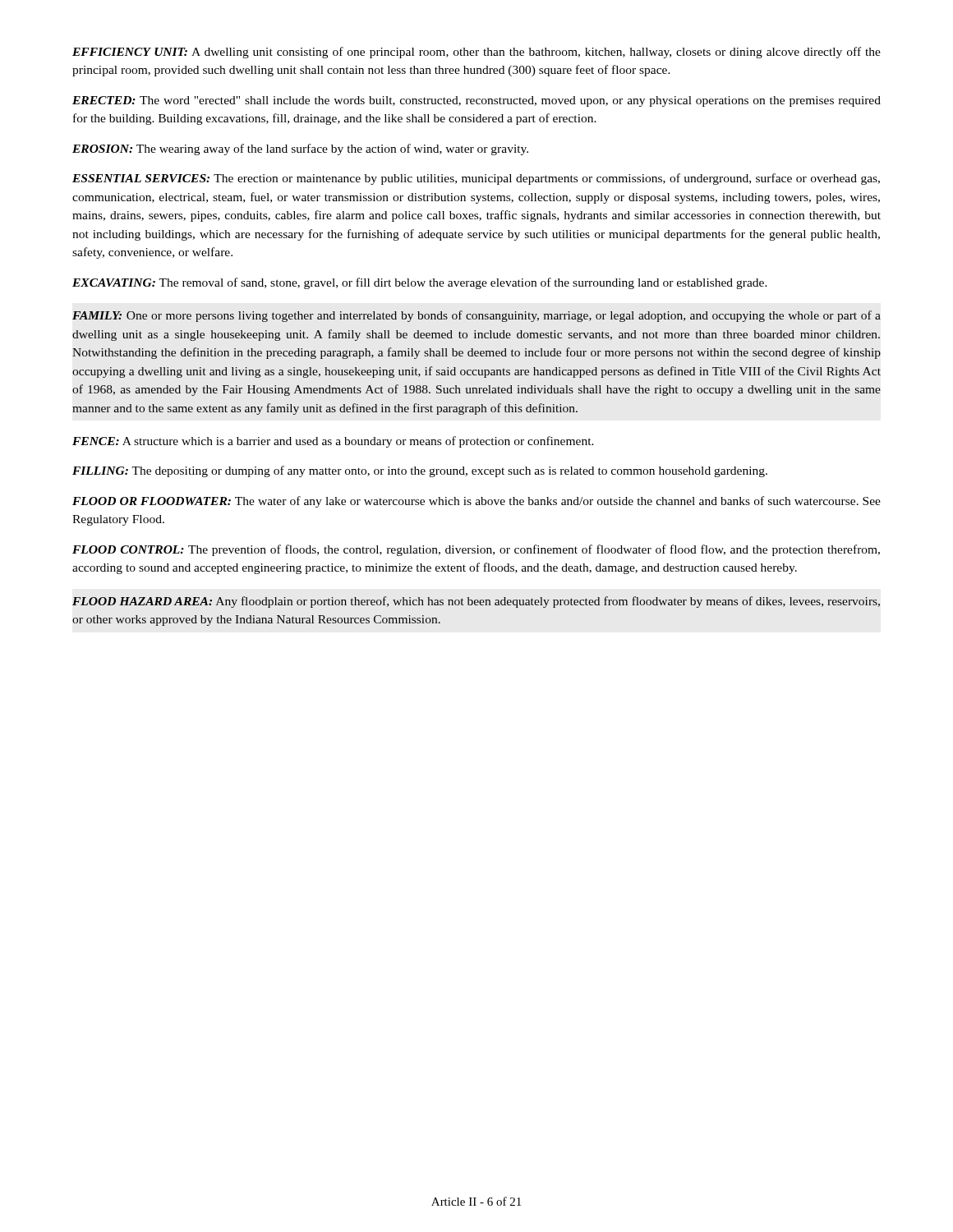
Task: Find the list item that reads "FLOOD OR FLOODWATER: The water"
Action: (476, 510)
